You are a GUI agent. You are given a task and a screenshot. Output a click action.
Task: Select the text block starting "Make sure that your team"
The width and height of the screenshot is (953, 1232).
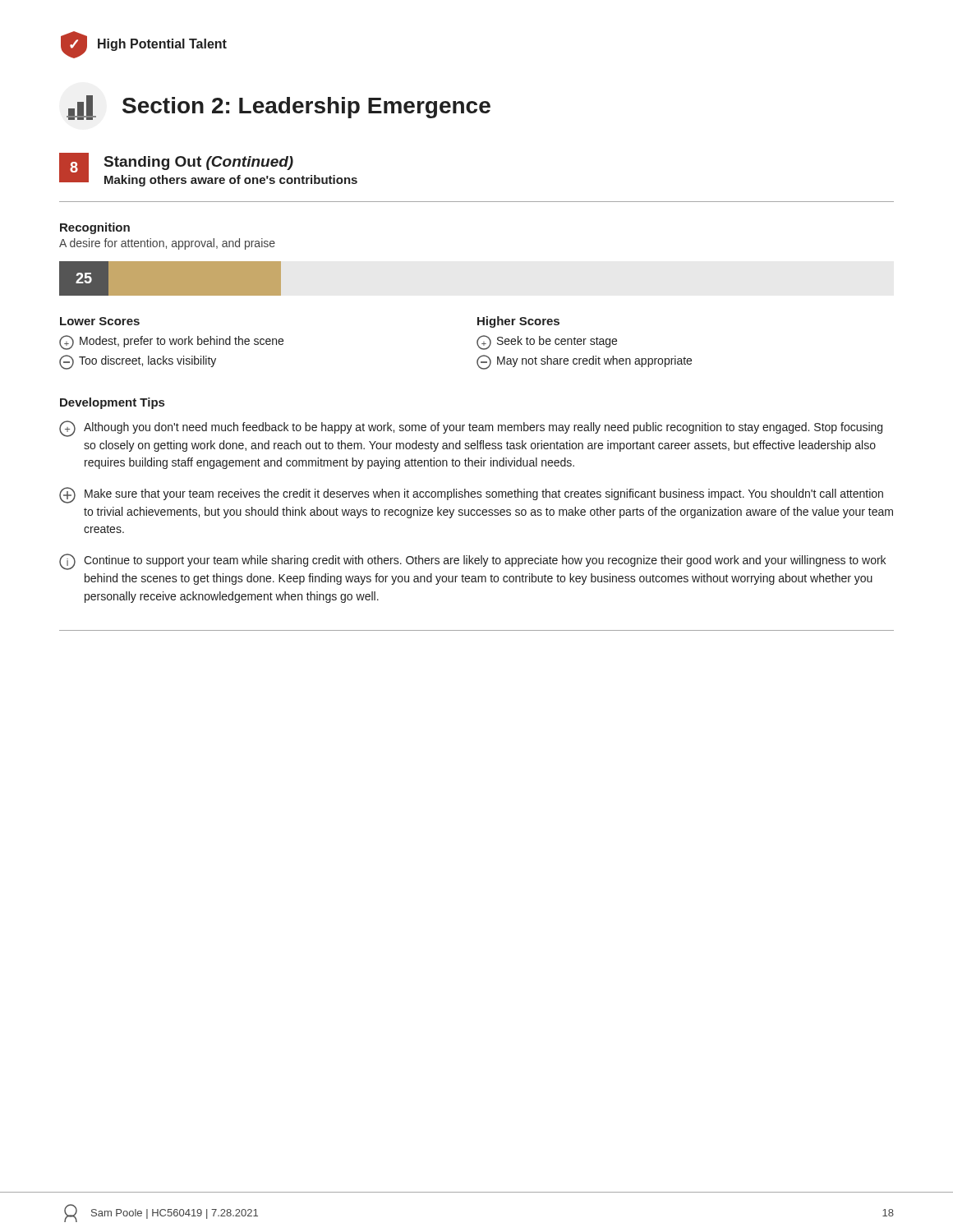pyautogui.click(x=476, y=512)
